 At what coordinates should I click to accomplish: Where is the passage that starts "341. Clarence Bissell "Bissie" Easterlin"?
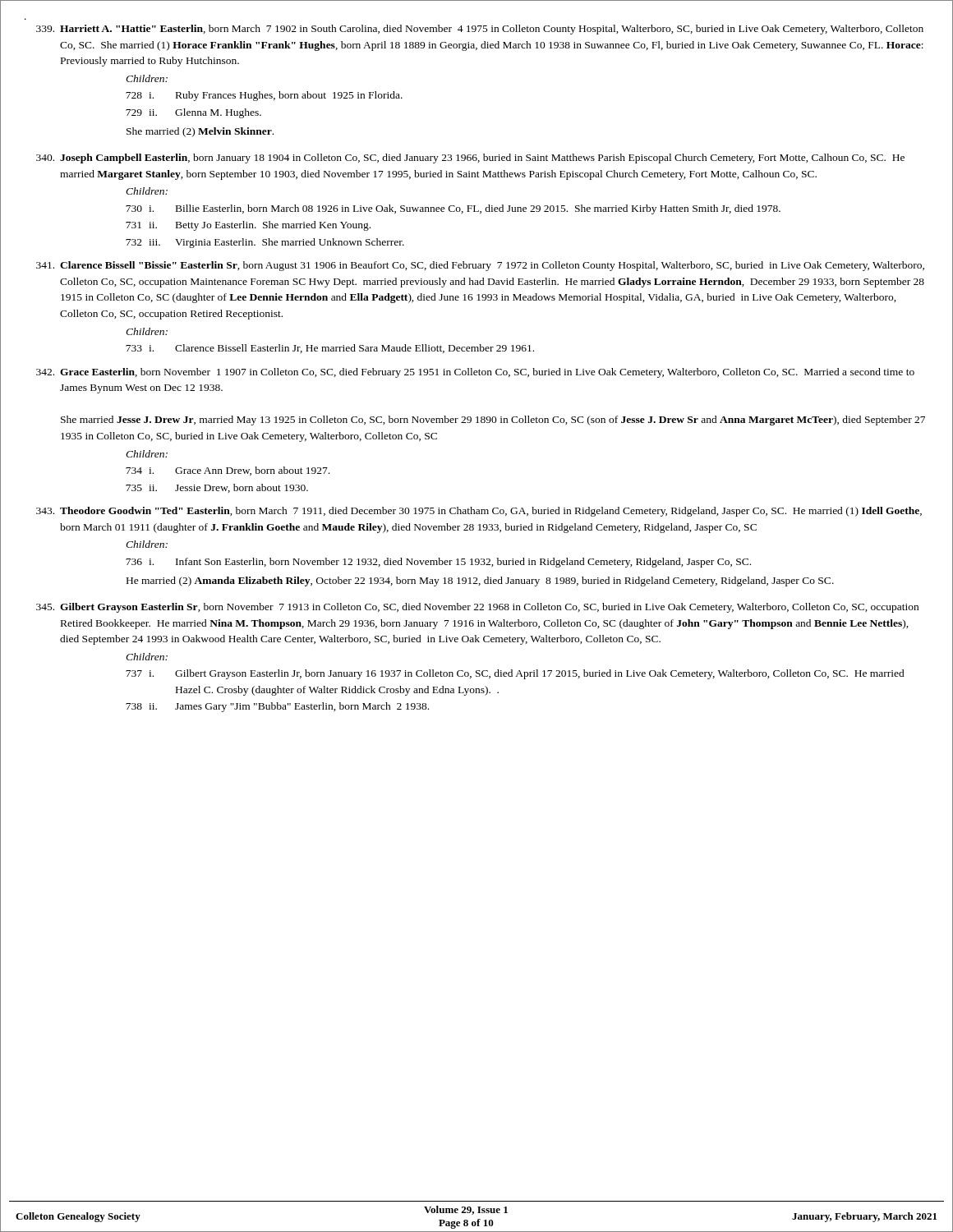476,307
